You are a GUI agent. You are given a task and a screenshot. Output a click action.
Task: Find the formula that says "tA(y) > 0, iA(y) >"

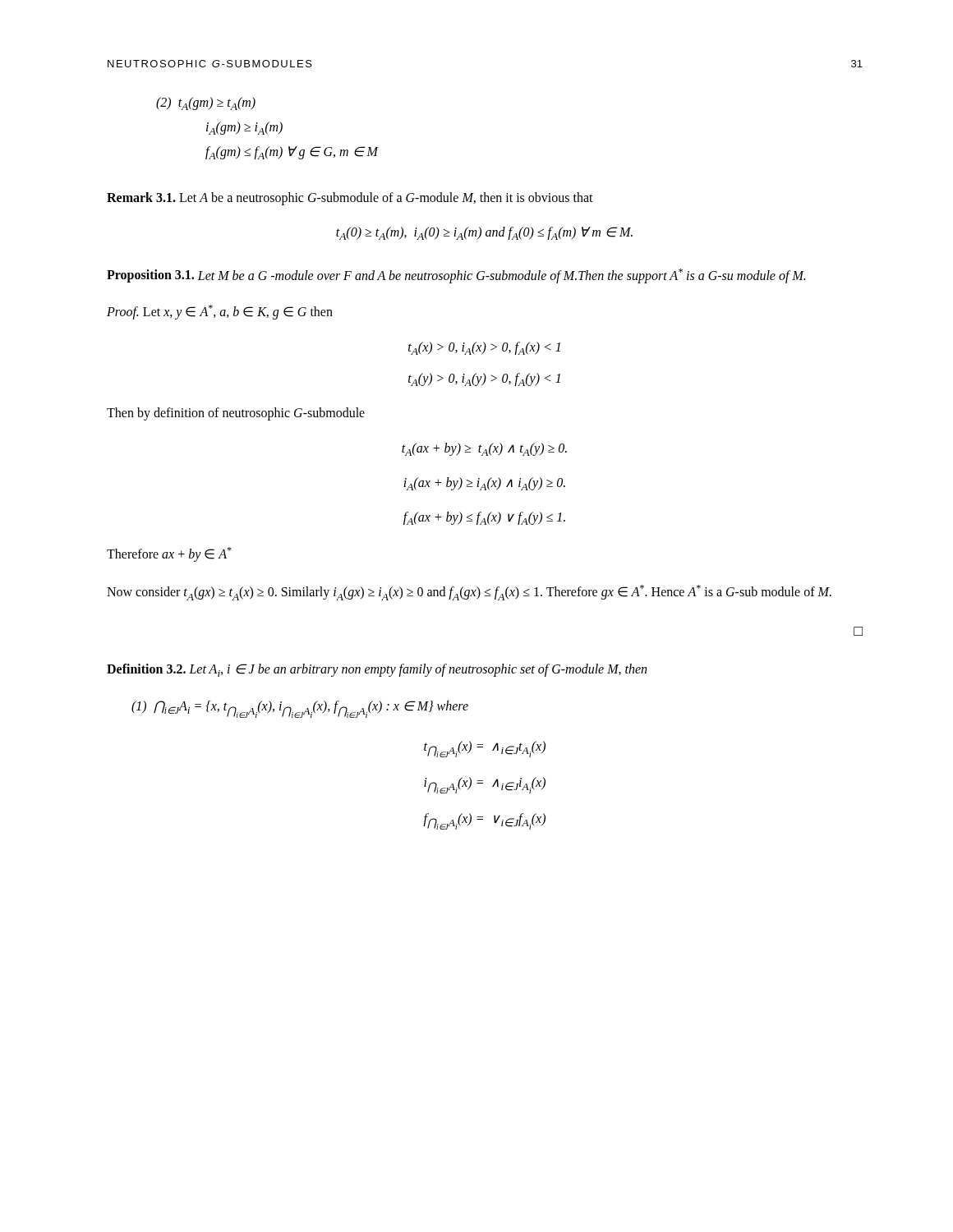click(485, 380)
